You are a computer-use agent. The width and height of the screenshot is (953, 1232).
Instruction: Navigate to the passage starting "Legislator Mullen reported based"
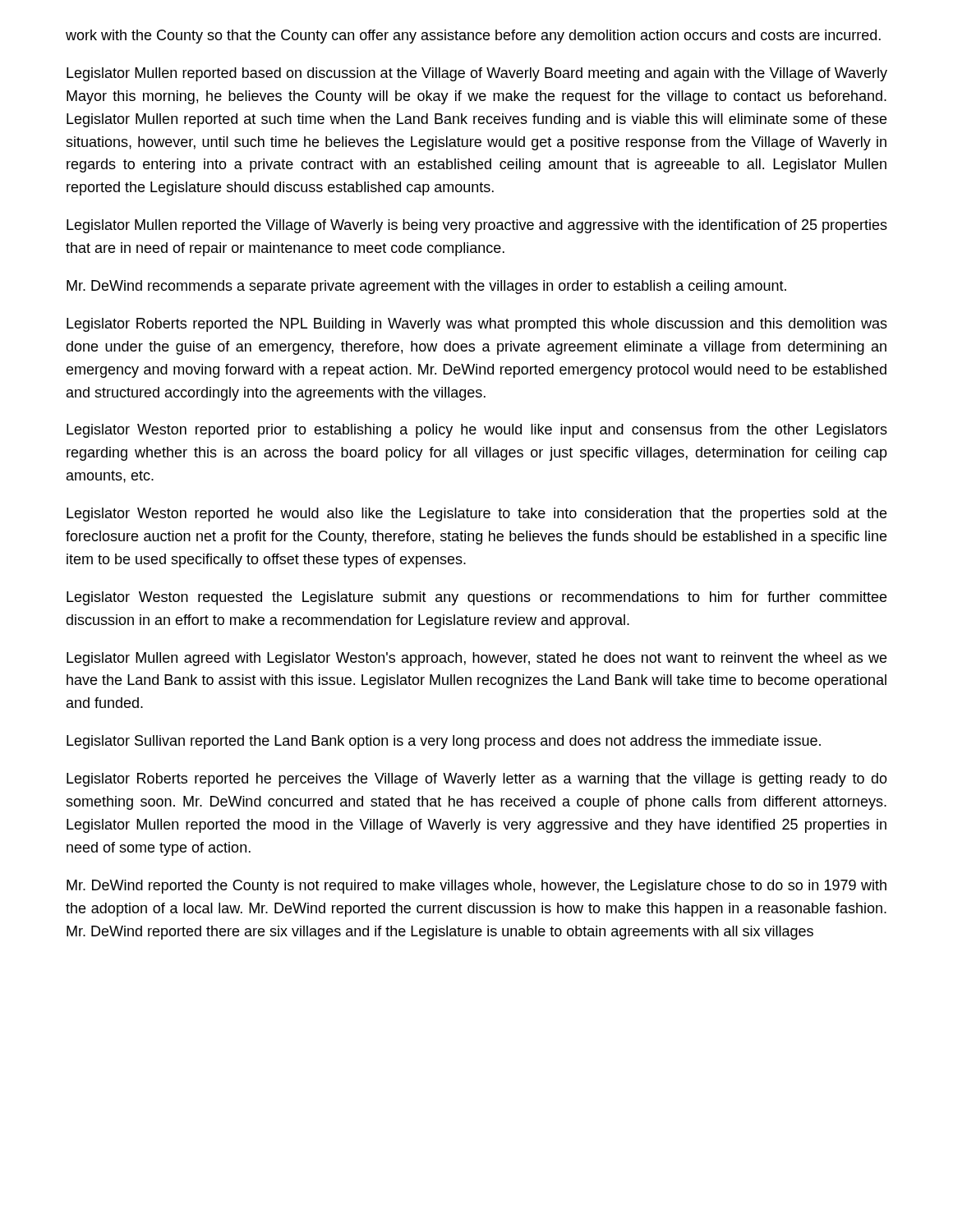(476, 130)
